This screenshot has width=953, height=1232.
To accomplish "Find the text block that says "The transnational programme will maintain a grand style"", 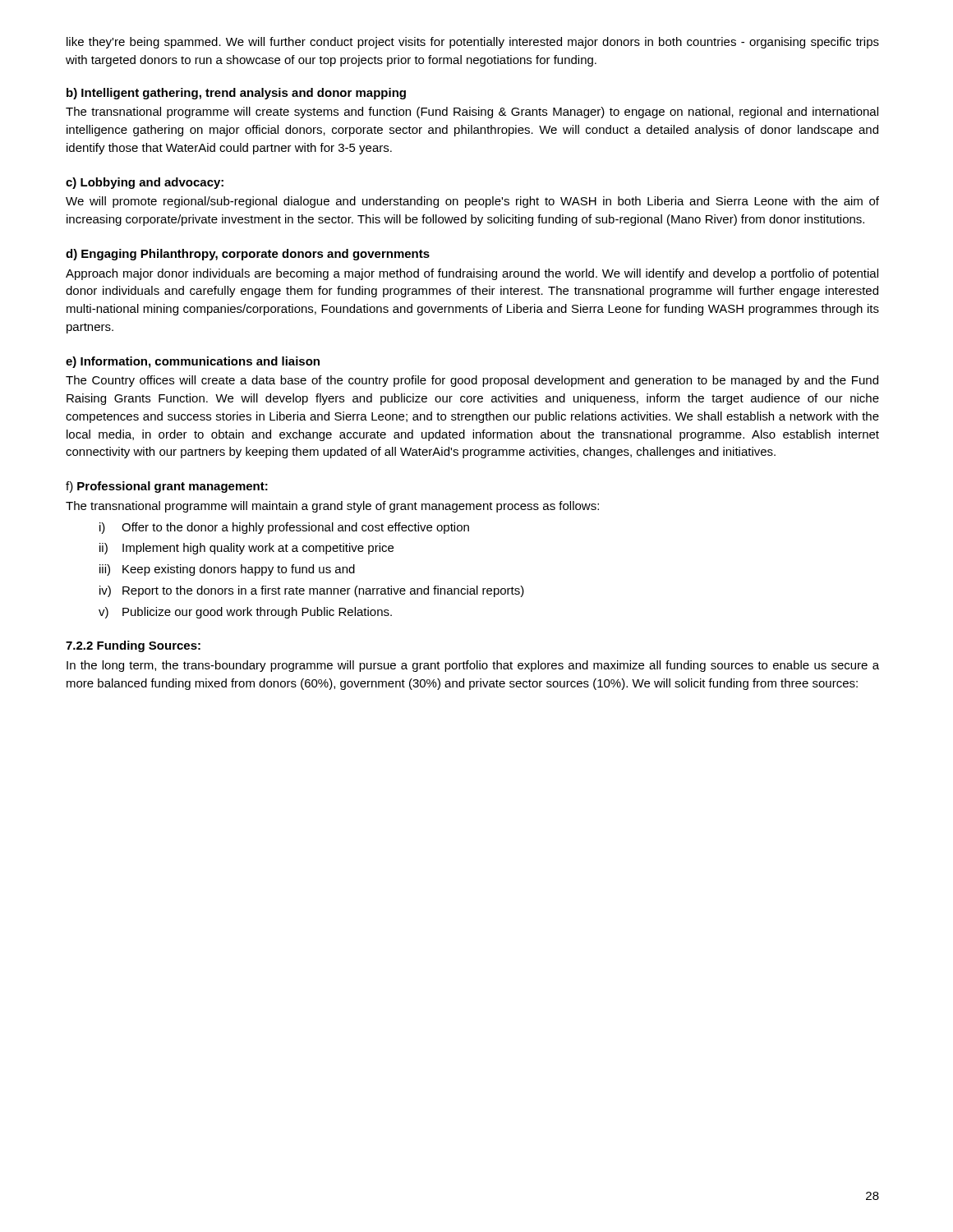I will [472, 506].
